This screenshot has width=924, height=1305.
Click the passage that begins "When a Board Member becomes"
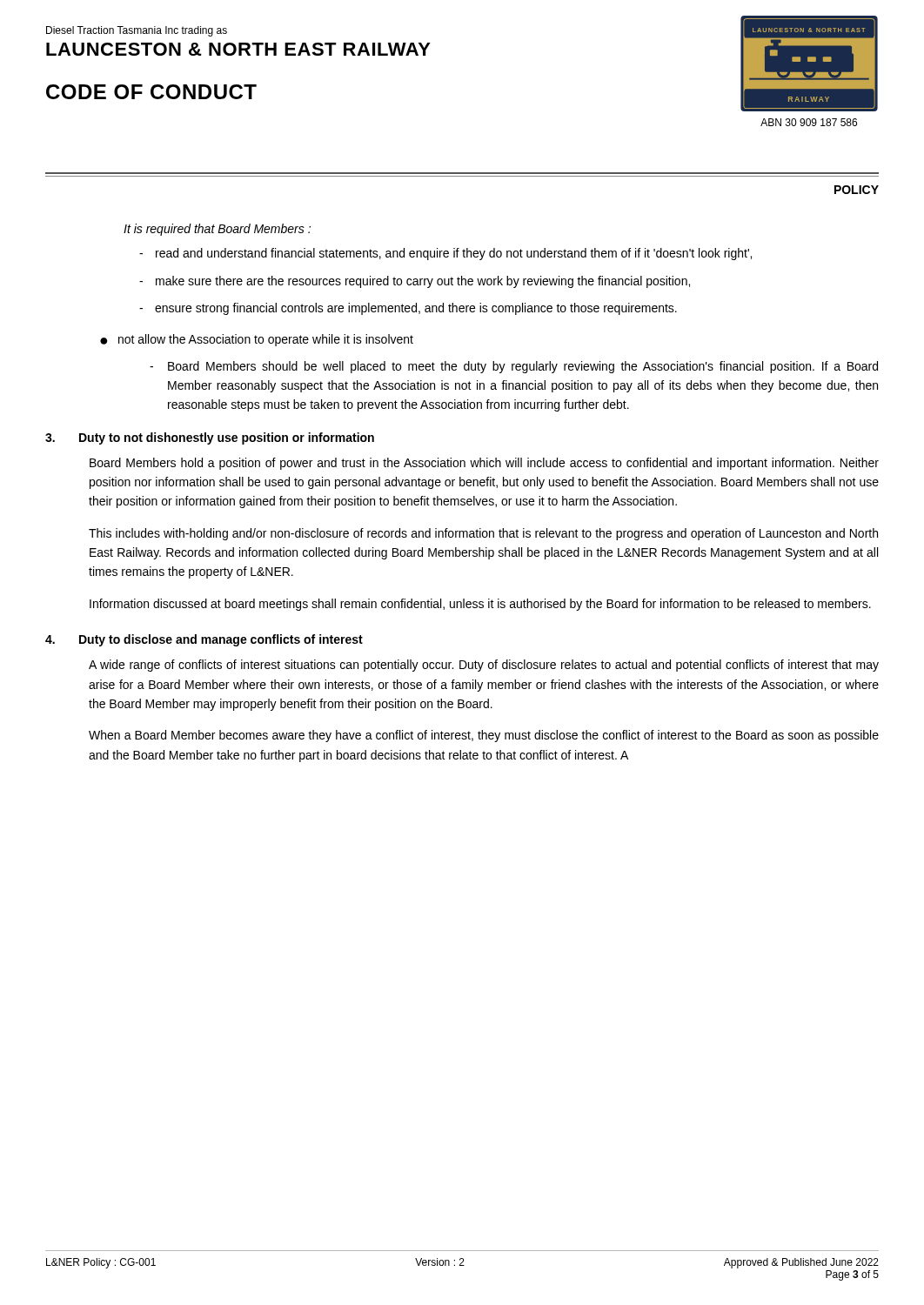(x=484, y=745)
